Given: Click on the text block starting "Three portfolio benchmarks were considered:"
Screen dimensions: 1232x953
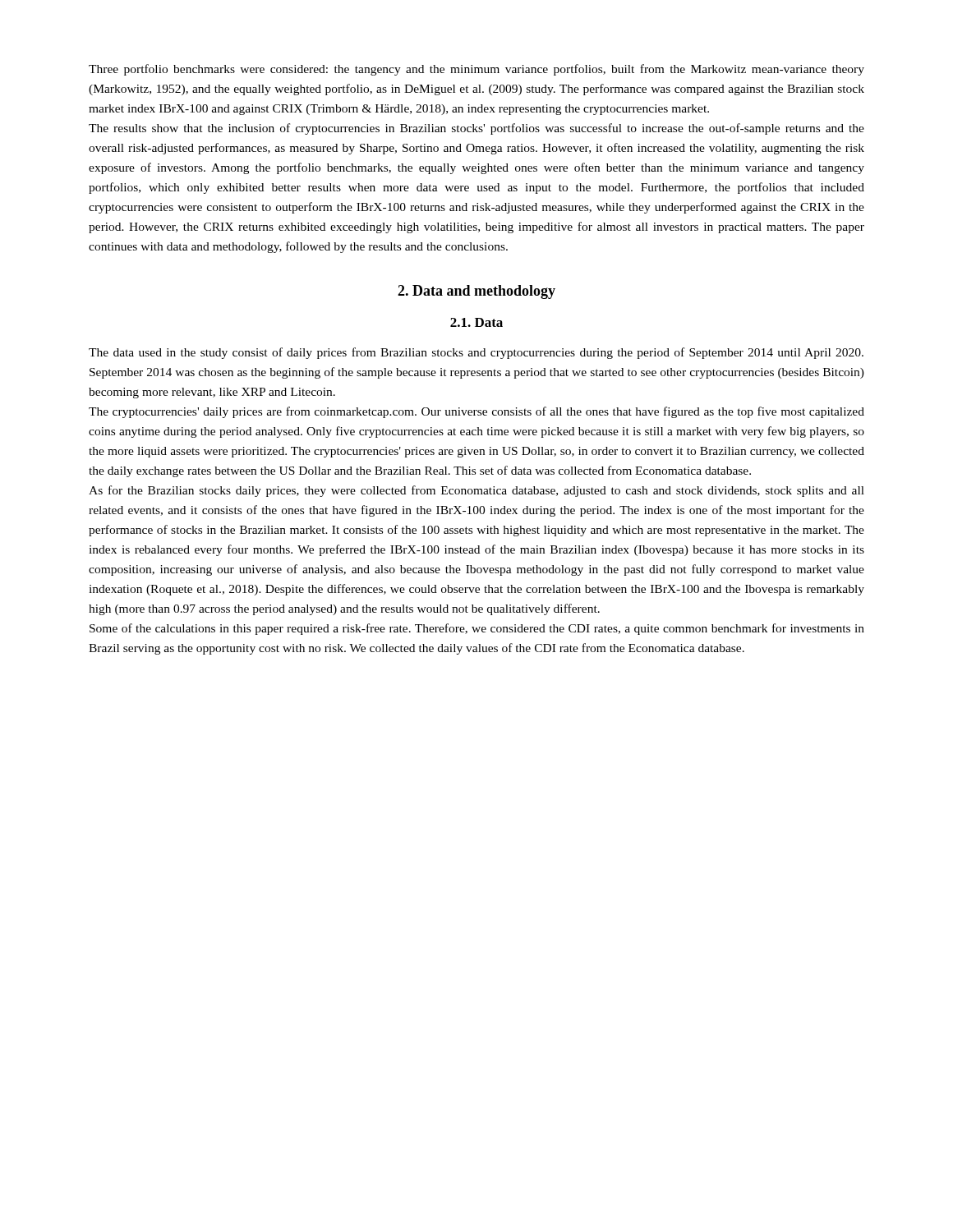Looking at the screenshot, I should pos(476,158).
